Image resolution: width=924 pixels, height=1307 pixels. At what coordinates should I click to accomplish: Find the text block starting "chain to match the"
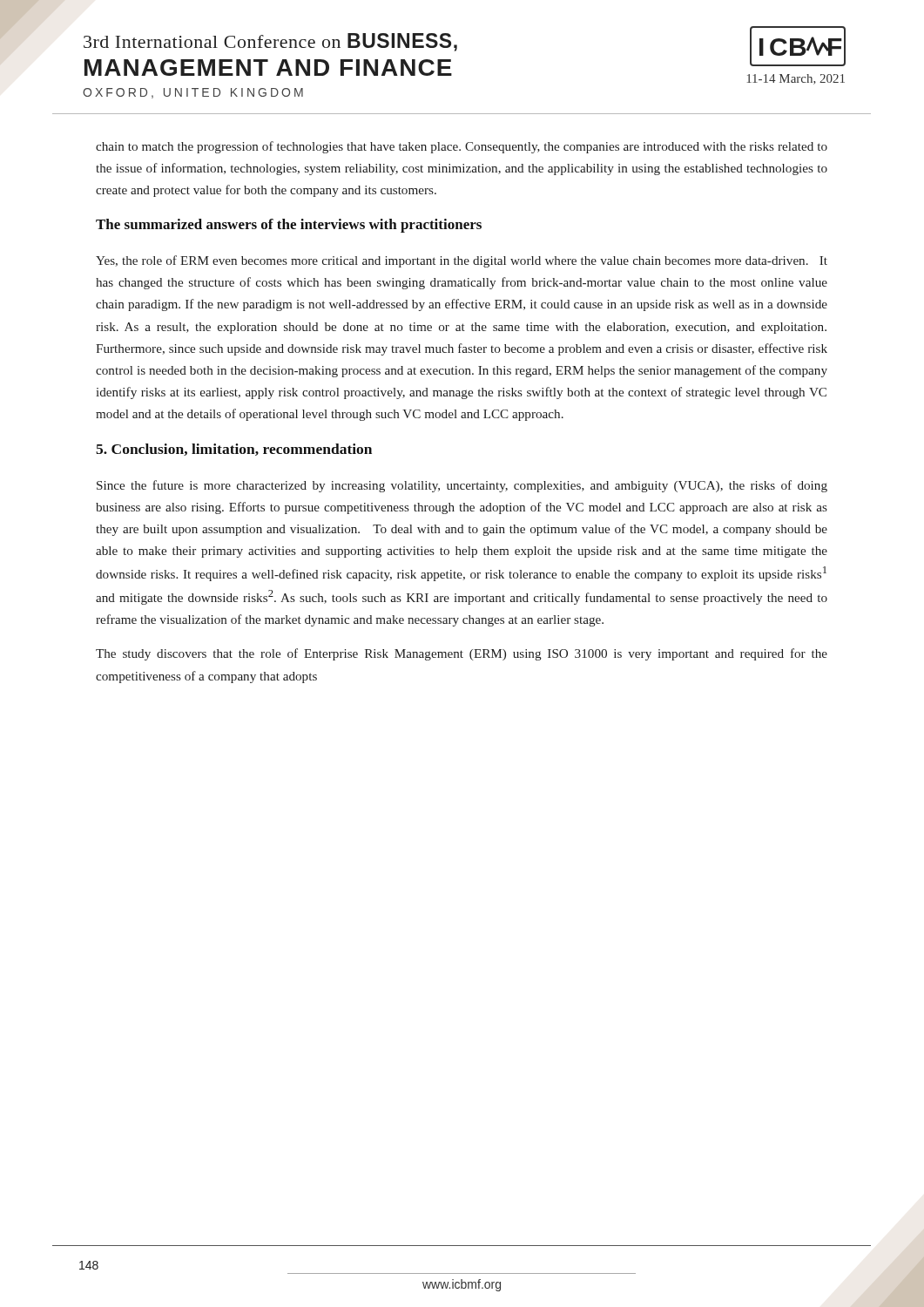pos(462,168)
